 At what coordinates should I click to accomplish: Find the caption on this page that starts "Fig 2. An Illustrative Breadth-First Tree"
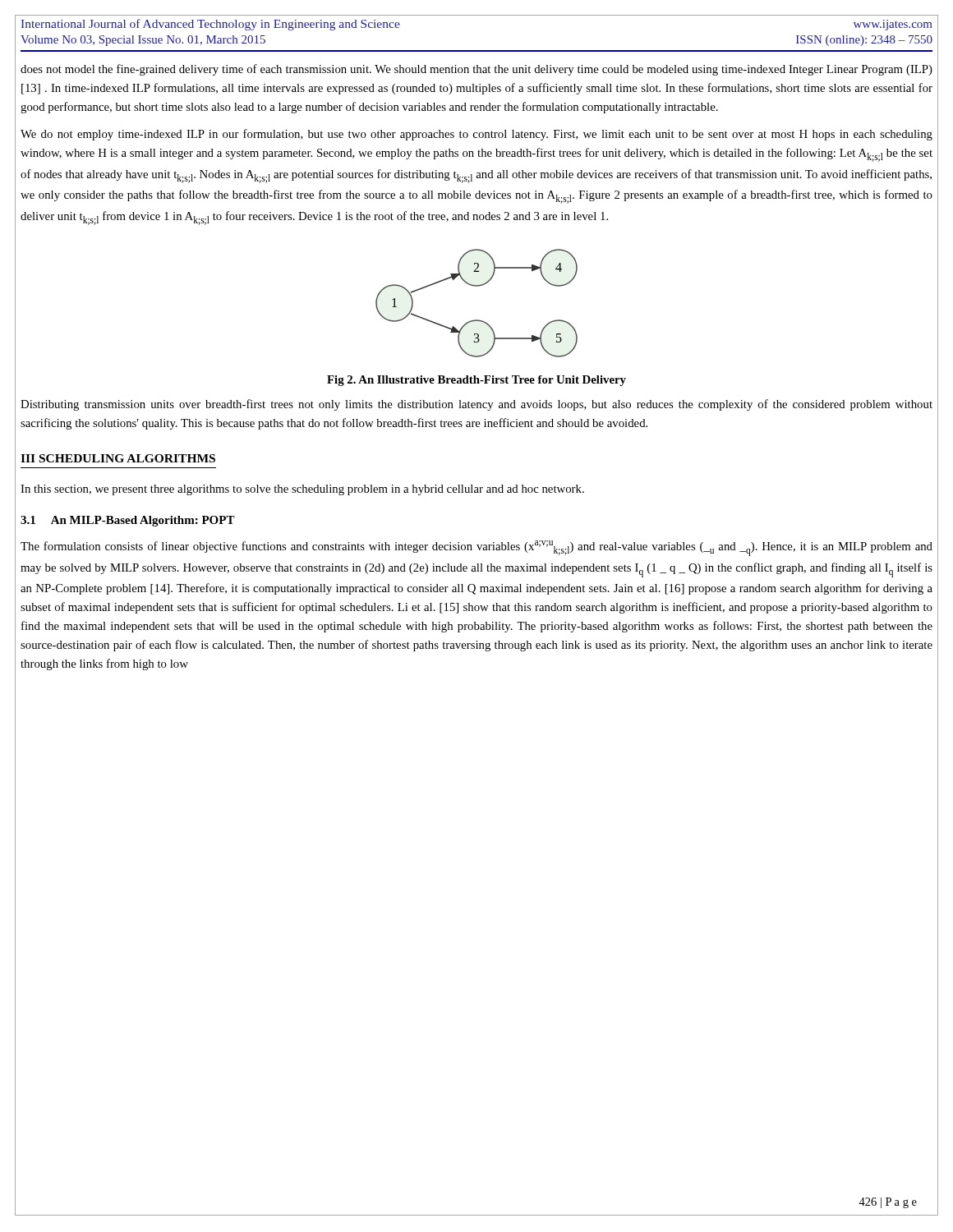476,380
